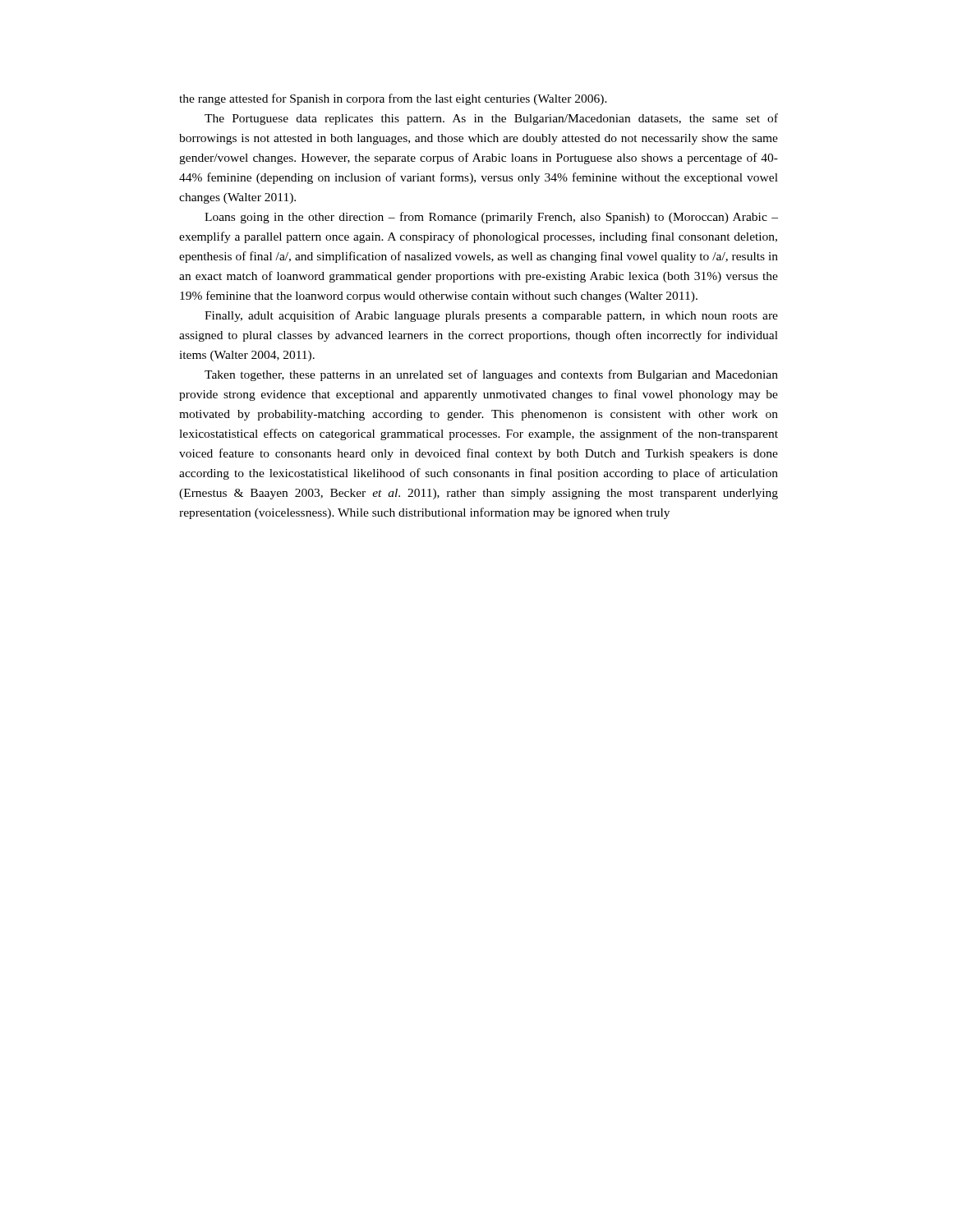Click on the text block with the text "the range attested for"
This screenshot has height=1232, width=953.
click(479, 306)
